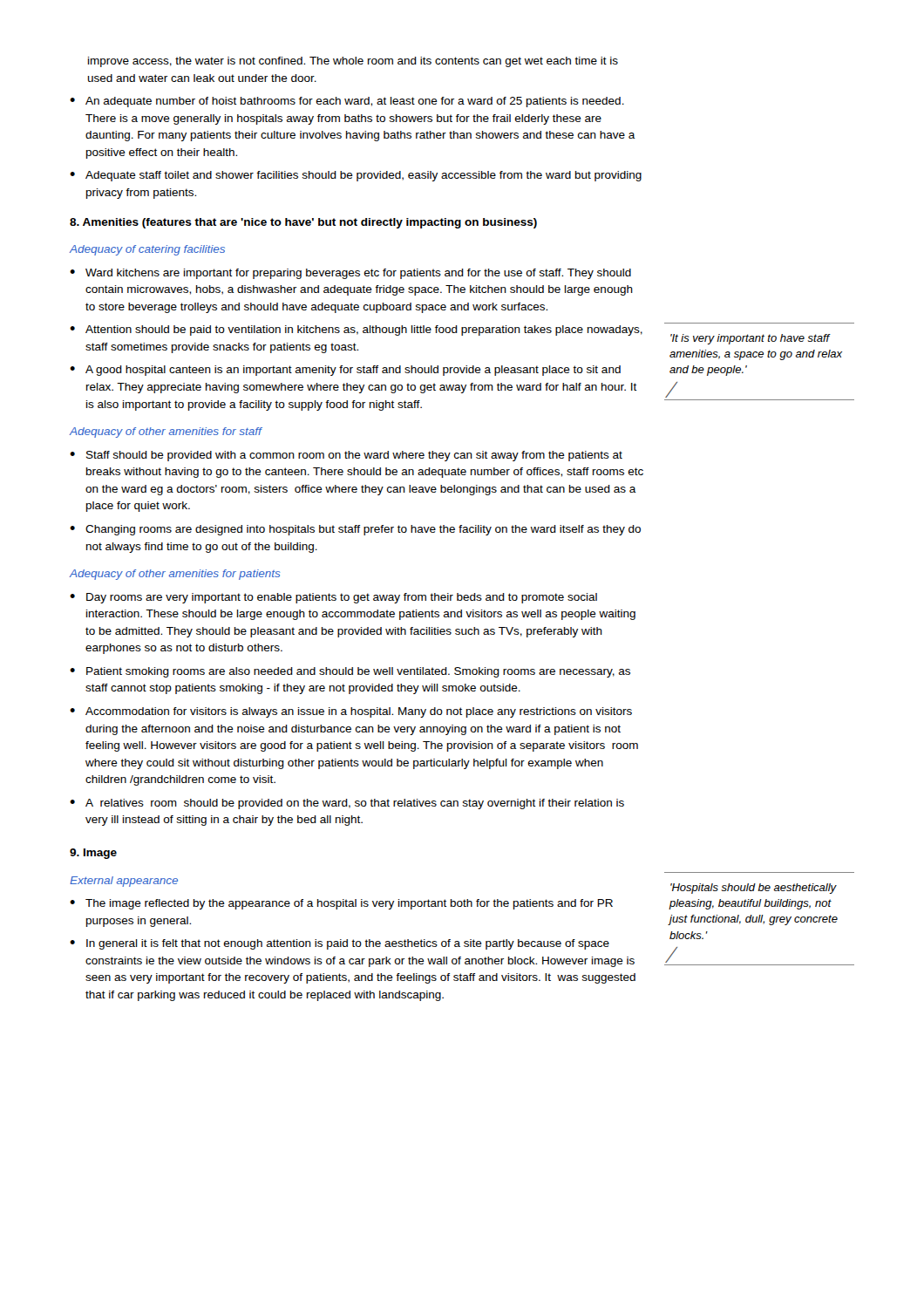This screenshot has width=924, height=1308.
Task: Navigate to the text block starting "• Staff should"
Action: click(357, 480)
